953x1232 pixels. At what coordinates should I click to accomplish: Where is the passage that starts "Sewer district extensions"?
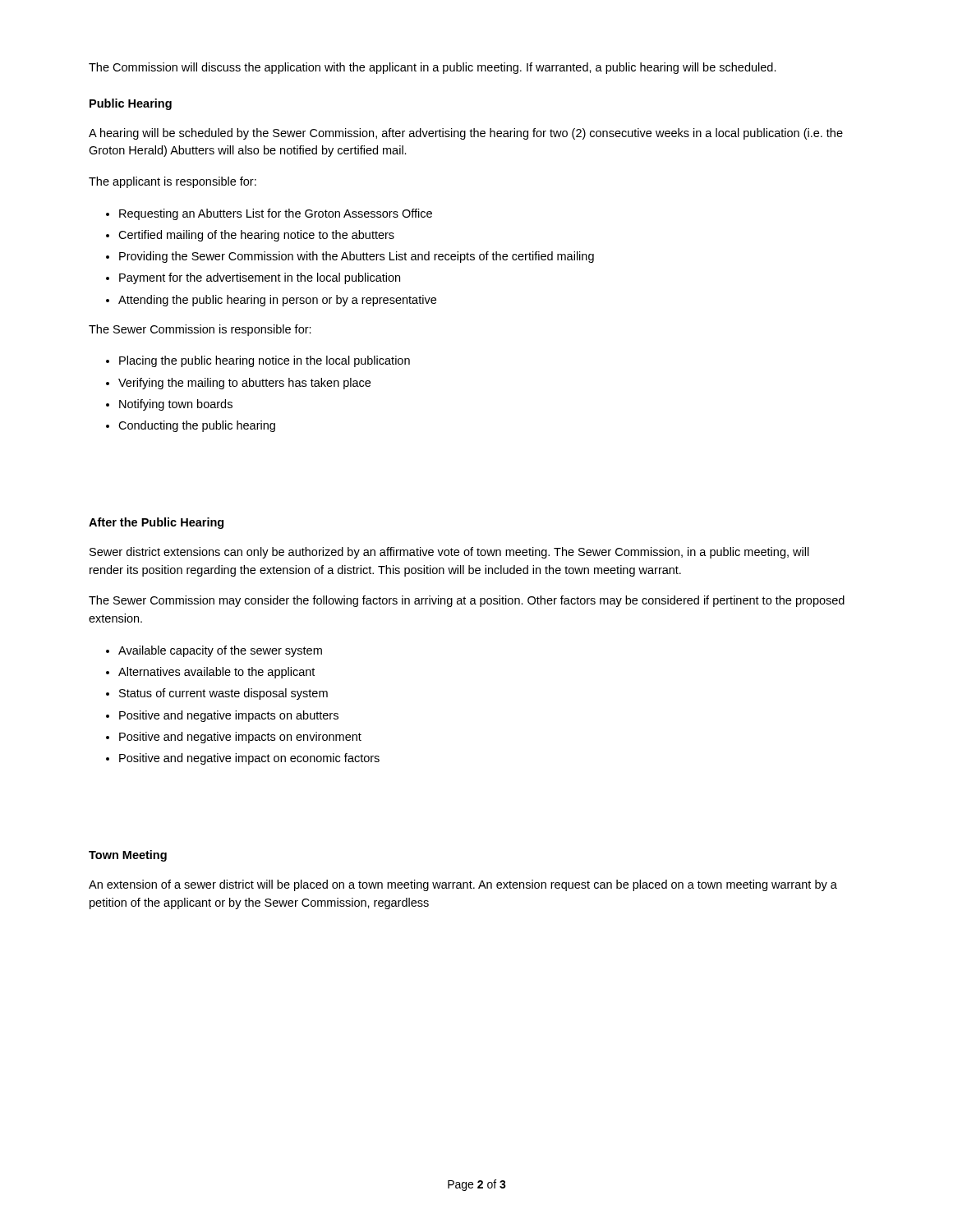(x=449, y=561)
